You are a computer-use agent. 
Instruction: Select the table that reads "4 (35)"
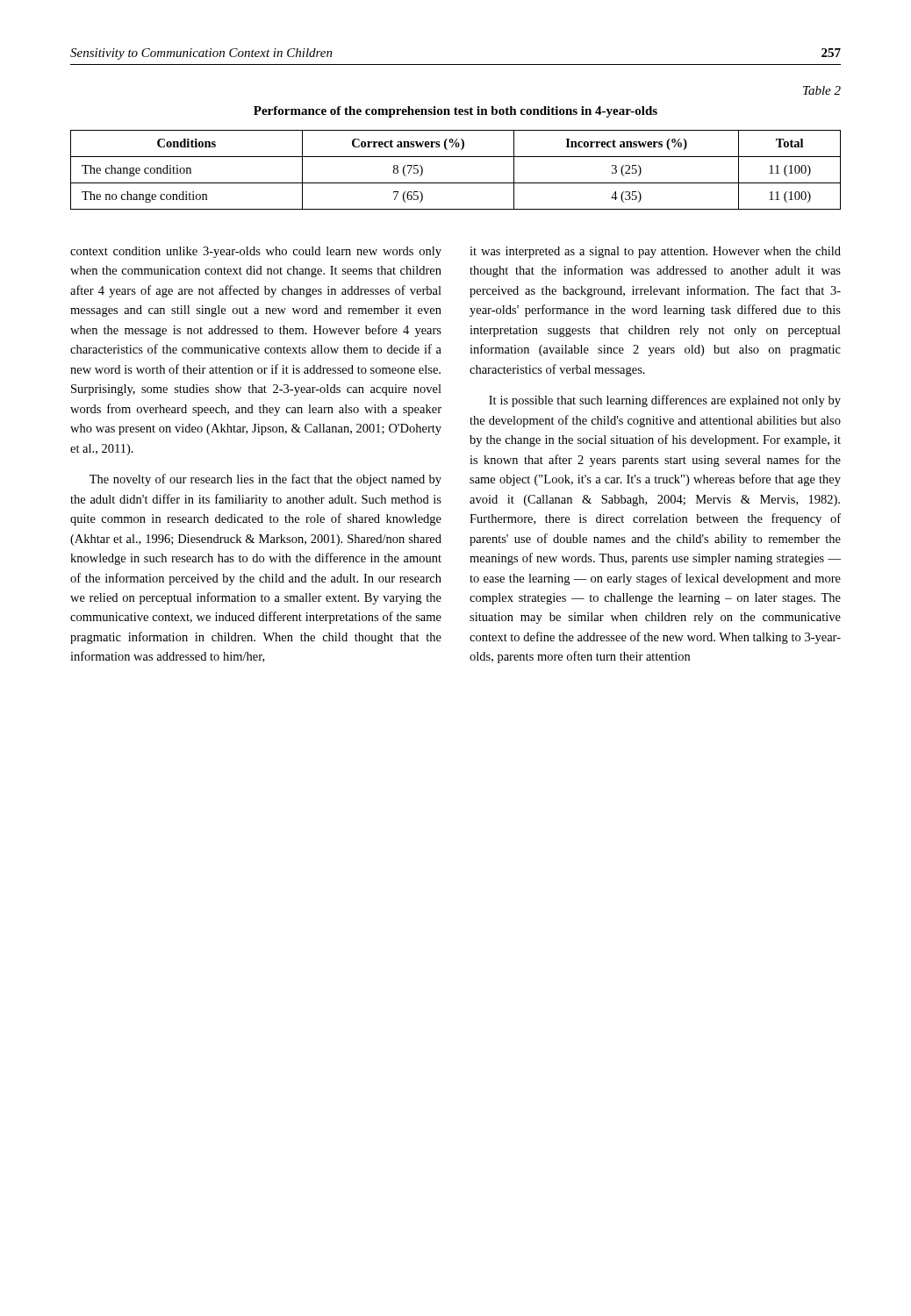tap(456, 170)
